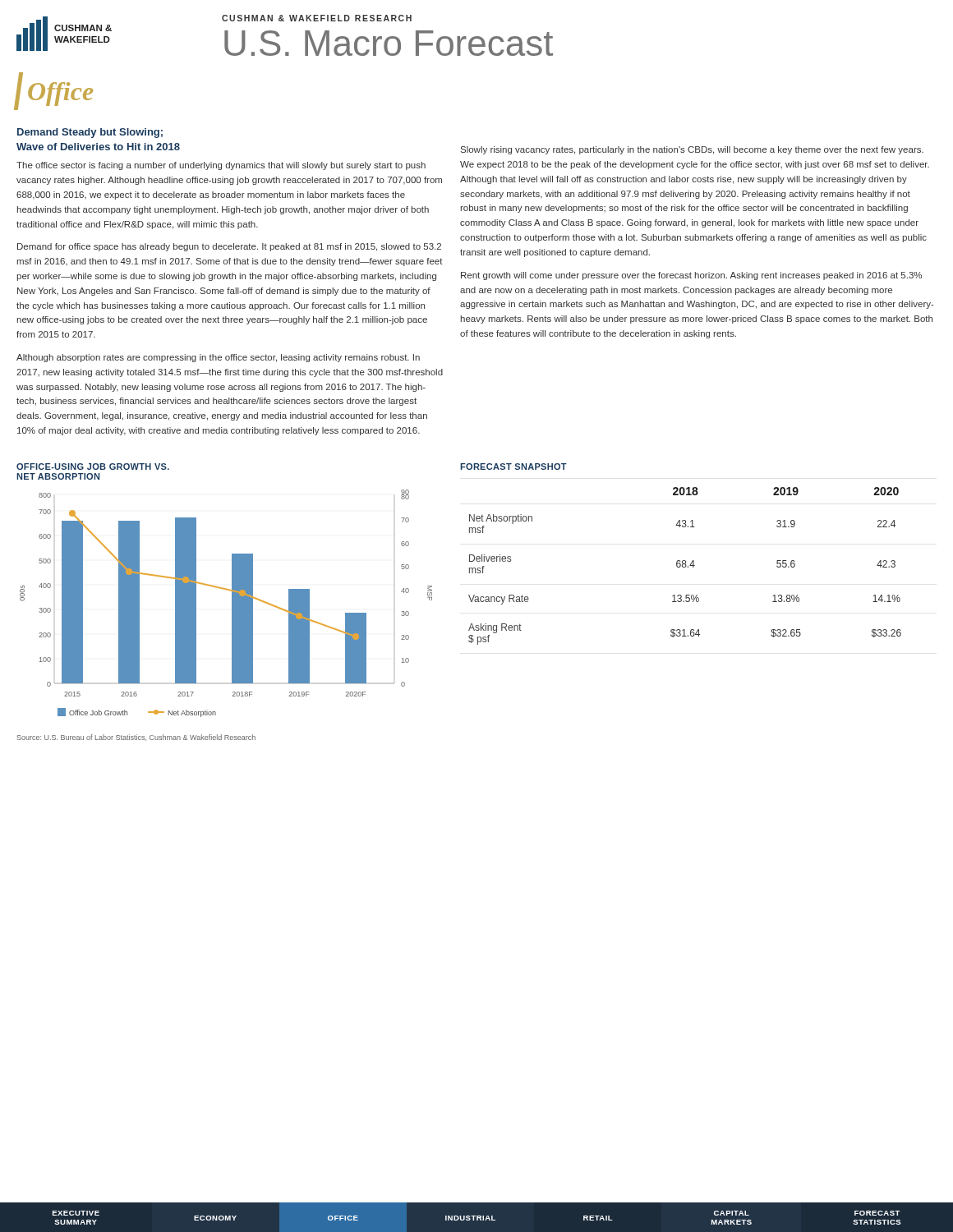The height and width of the screenshot is (1232, 953).
Task: Locate the section header that reads "Demand Steady but Slowing;Wave of Deliveries to Hit"
Action: (98, 139)
